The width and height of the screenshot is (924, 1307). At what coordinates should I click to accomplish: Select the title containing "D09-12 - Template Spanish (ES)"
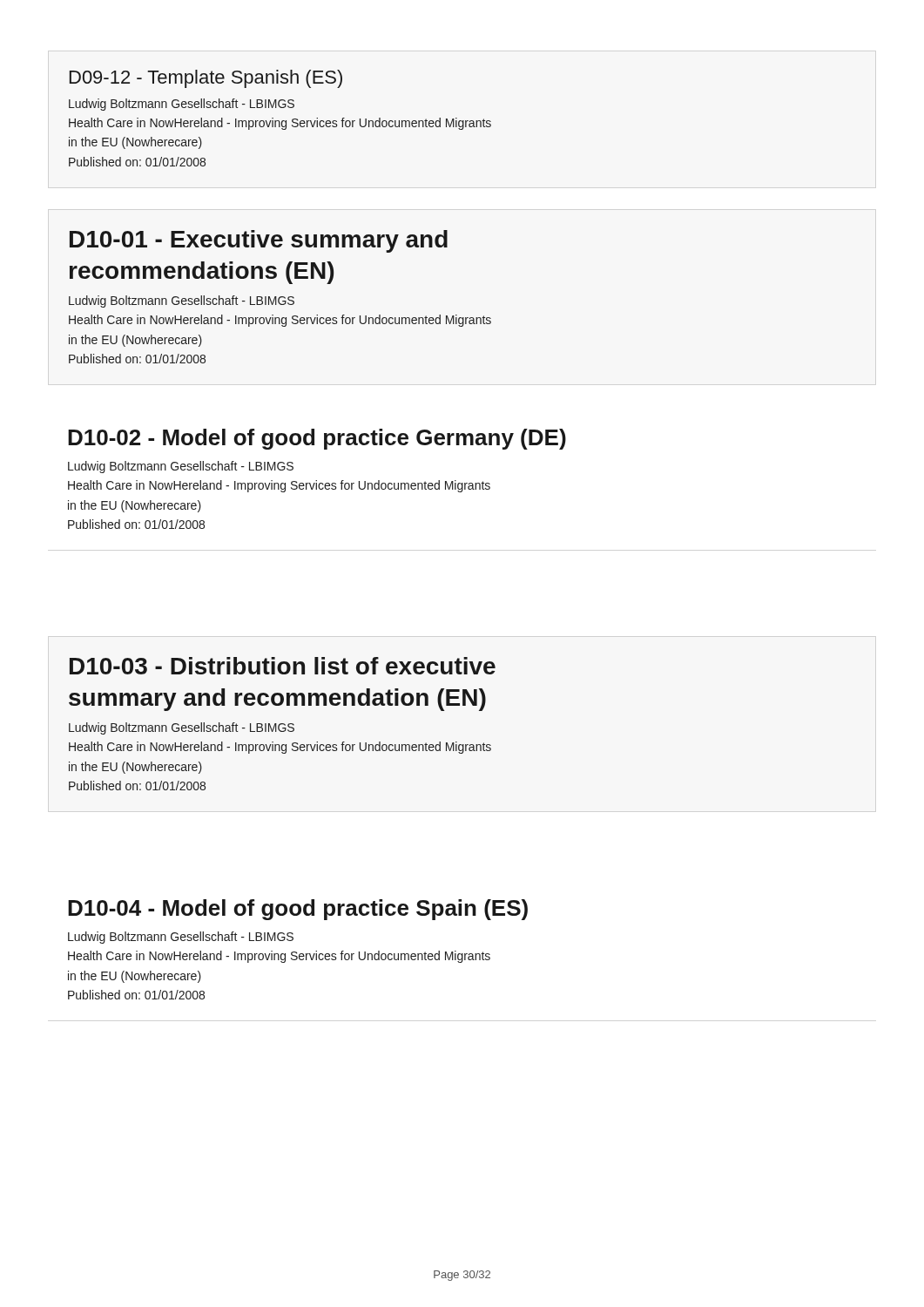(x=206, y=79)
